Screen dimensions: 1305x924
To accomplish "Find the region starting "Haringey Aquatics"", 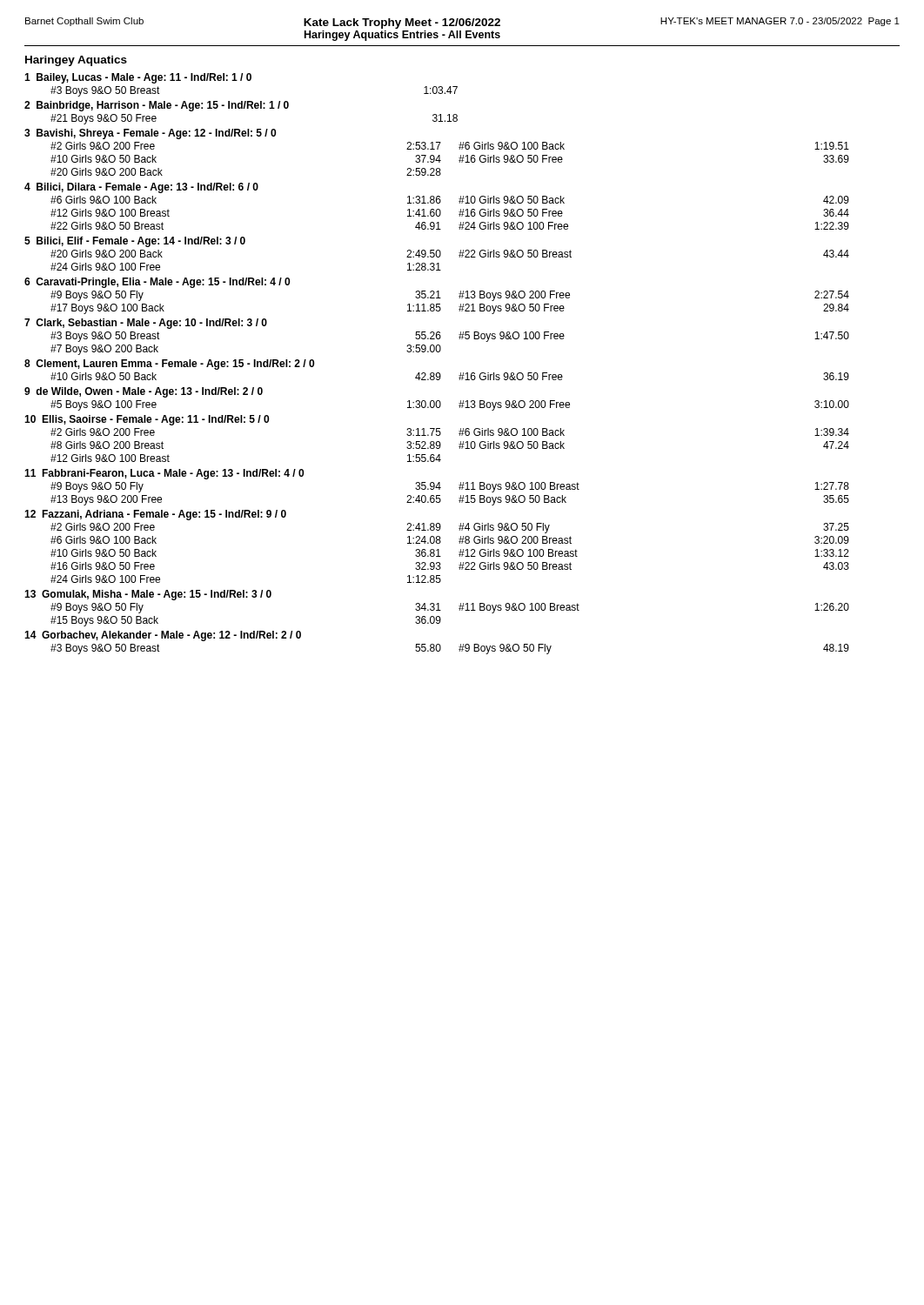I will point(76,60).
